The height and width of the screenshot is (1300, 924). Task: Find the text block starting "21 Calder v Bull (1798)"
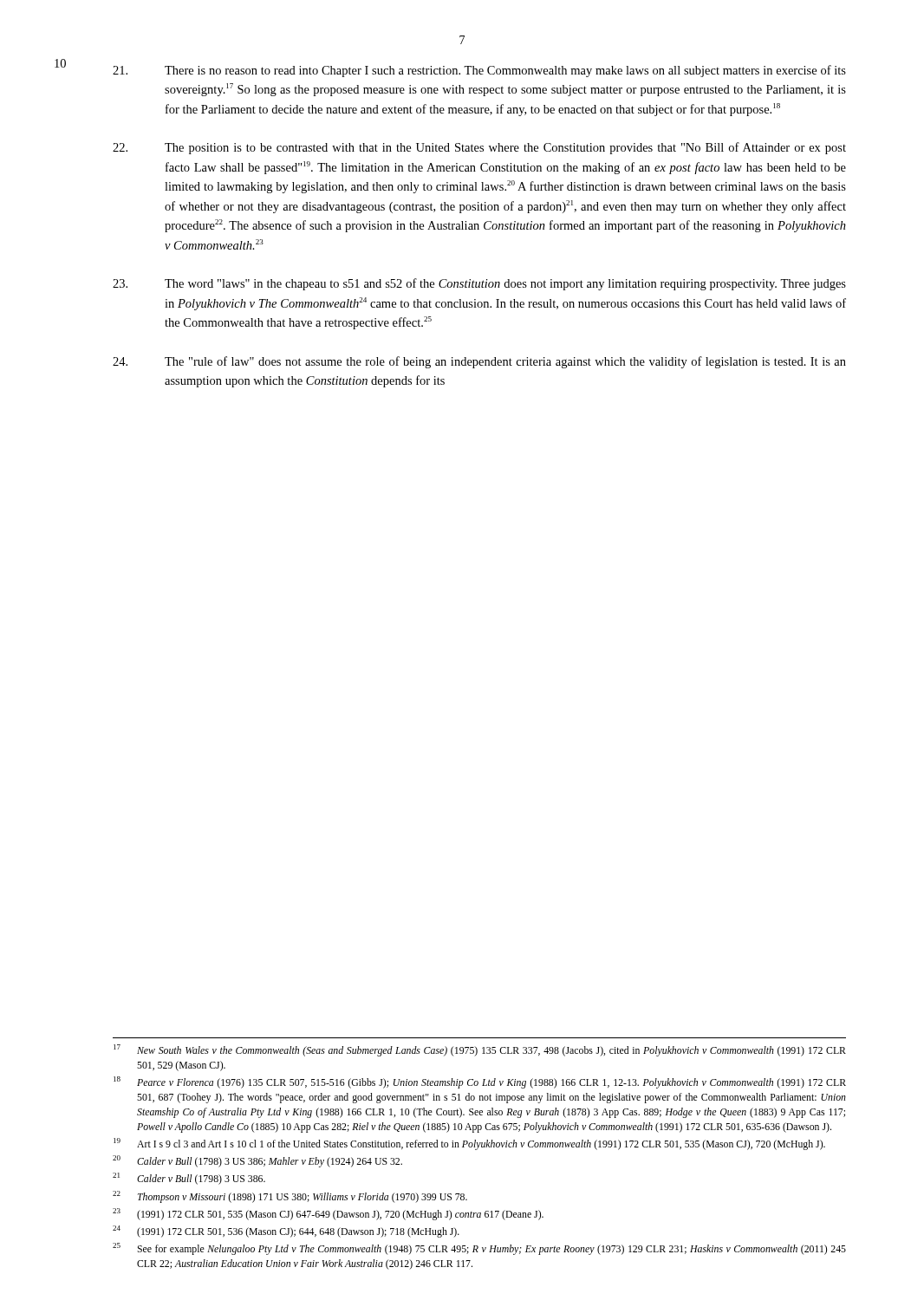(189, 1179)
